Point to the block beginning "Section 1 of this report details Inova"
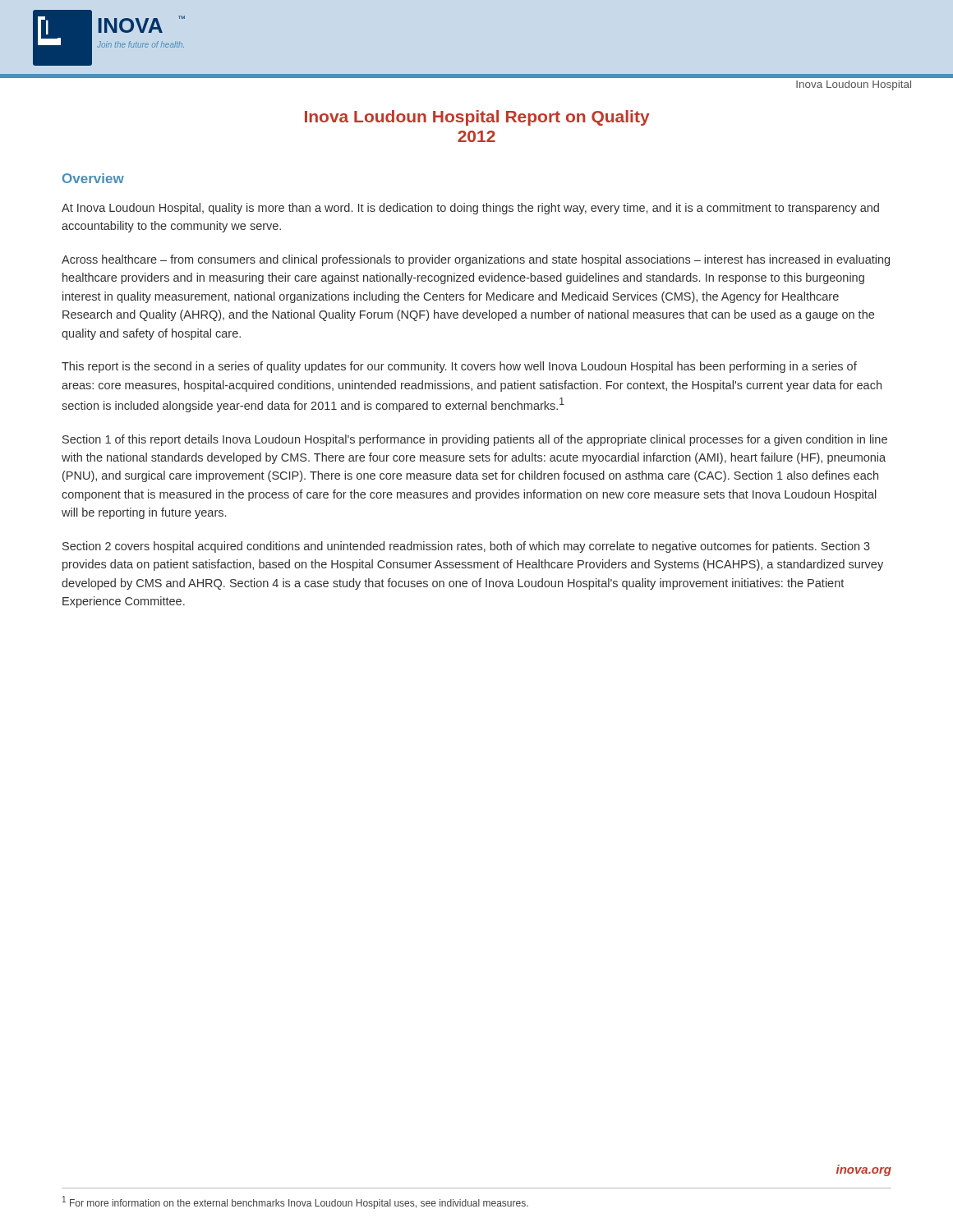This screenshot has height=1232, width=953. (475, 476)
